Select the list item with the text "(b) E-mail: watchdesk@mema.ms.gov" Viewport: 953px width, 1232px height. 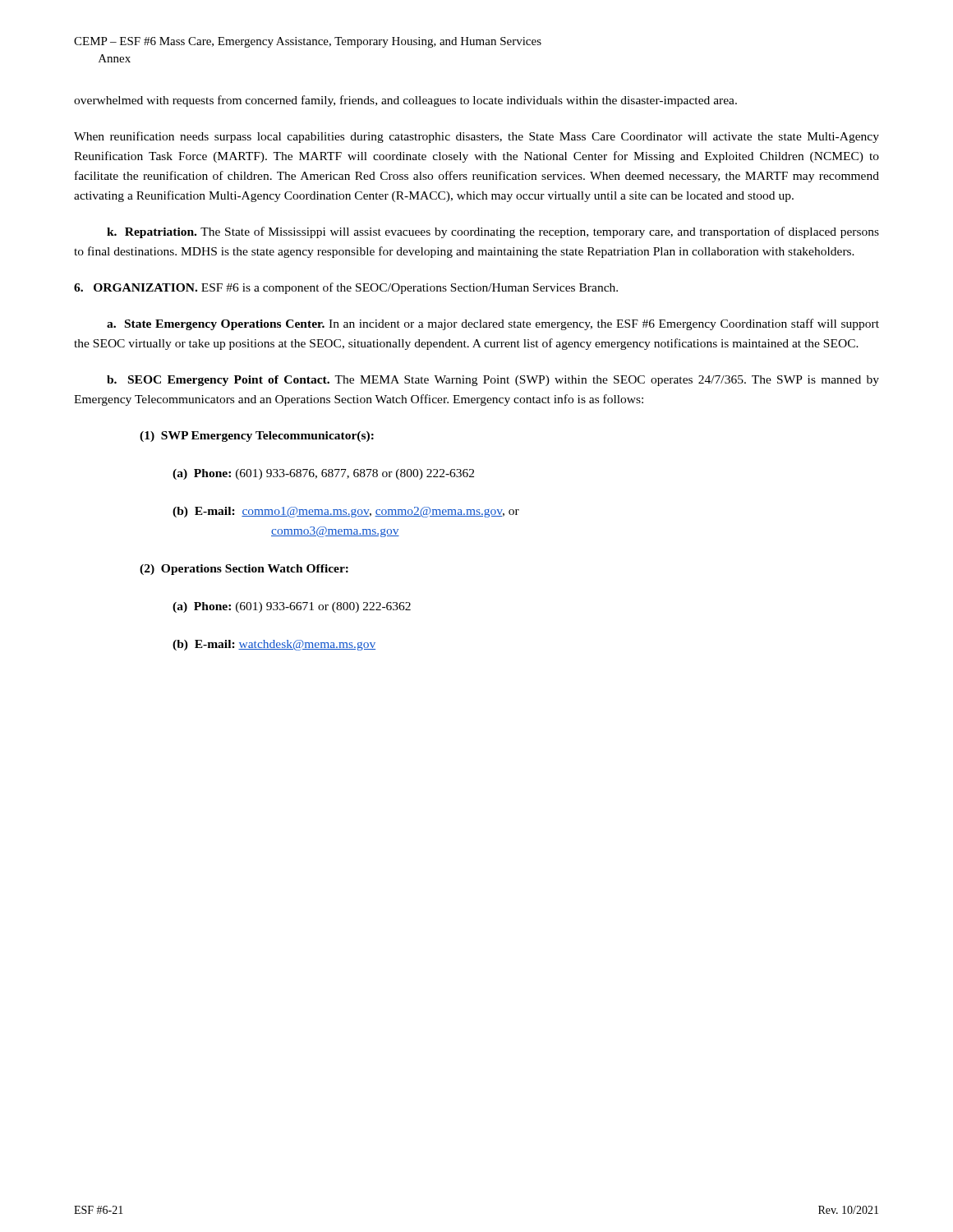coord(274,644)
